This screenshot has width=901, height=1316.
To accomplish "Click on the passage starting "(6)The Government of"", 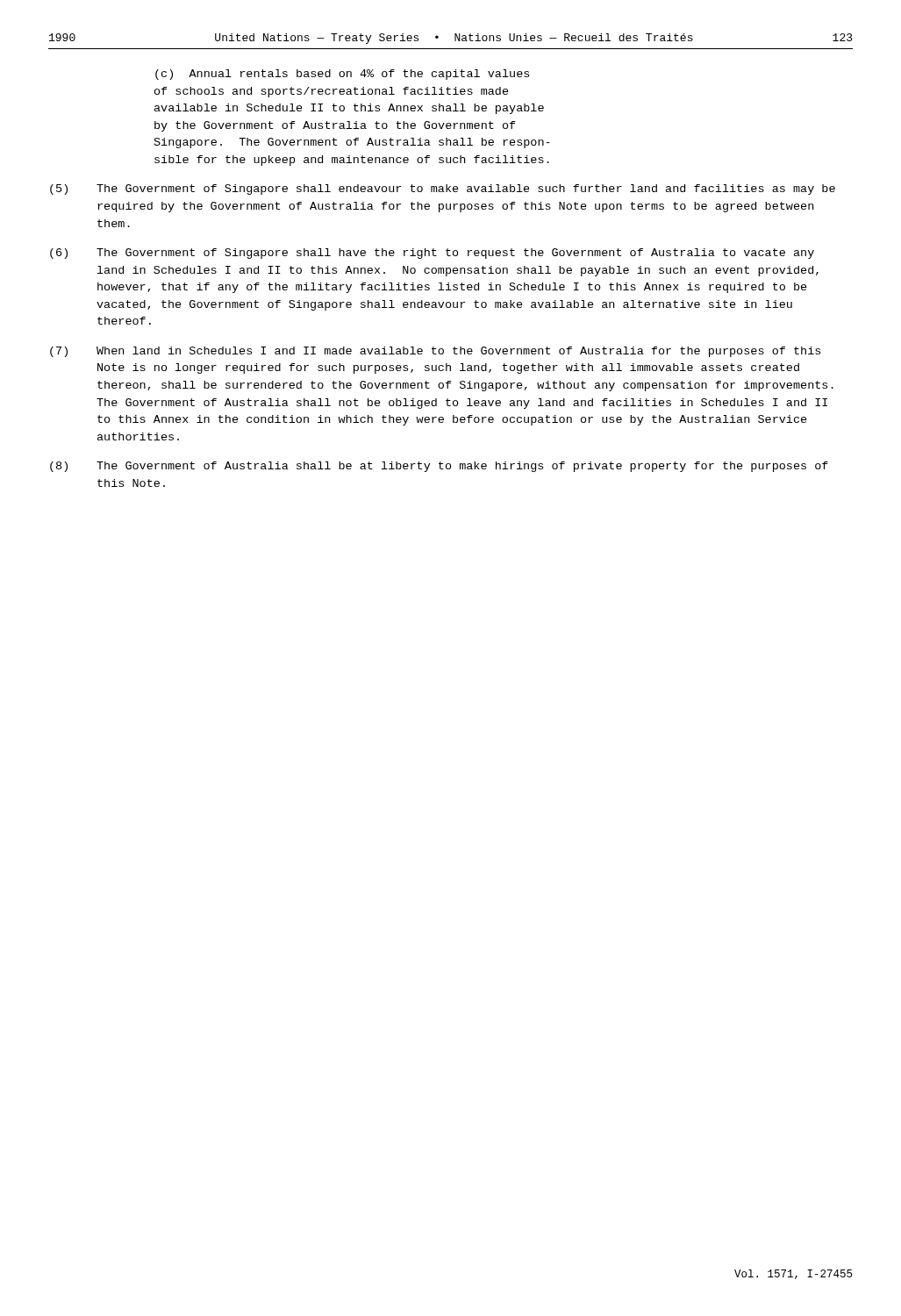I will tap(448, 288).
